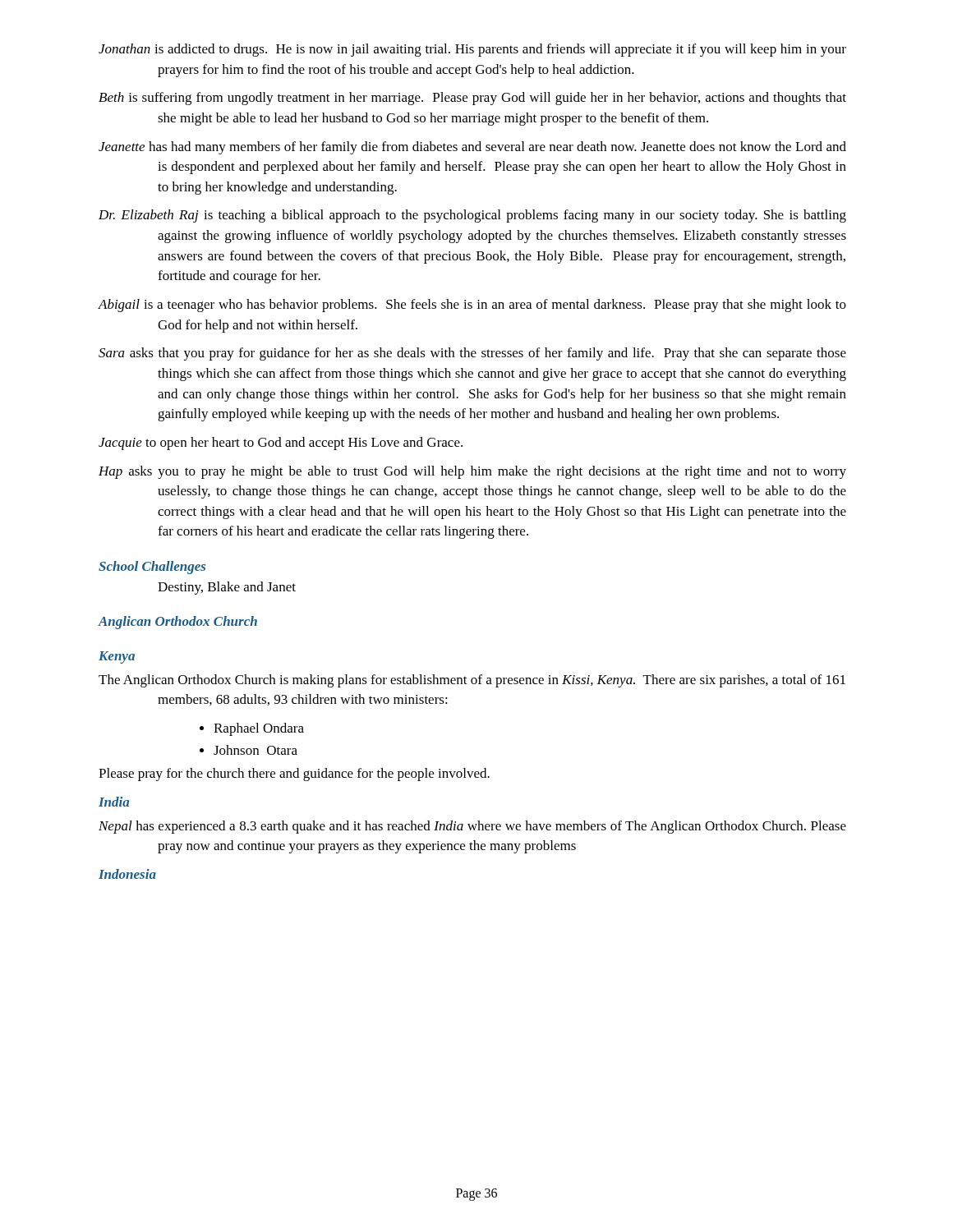The width and height of the screenshot is (953, 1232).
Task: Select the block starting "Jonathan is addicted to drugs."
Action: pyautogui.click(x=472, y=59)
